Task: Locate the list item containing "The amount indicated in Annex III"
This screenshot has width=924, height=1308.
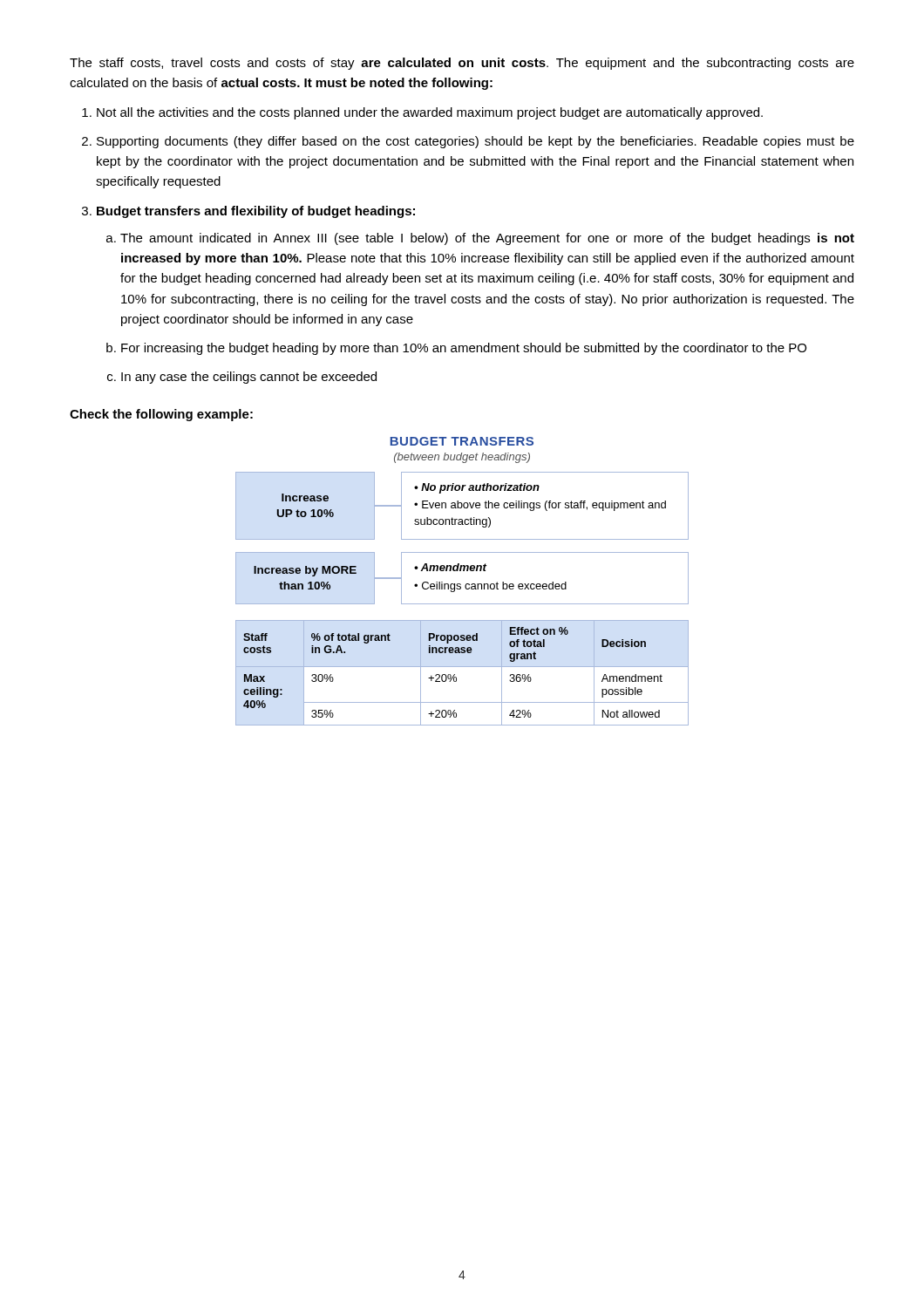Action: pos(487,278)
